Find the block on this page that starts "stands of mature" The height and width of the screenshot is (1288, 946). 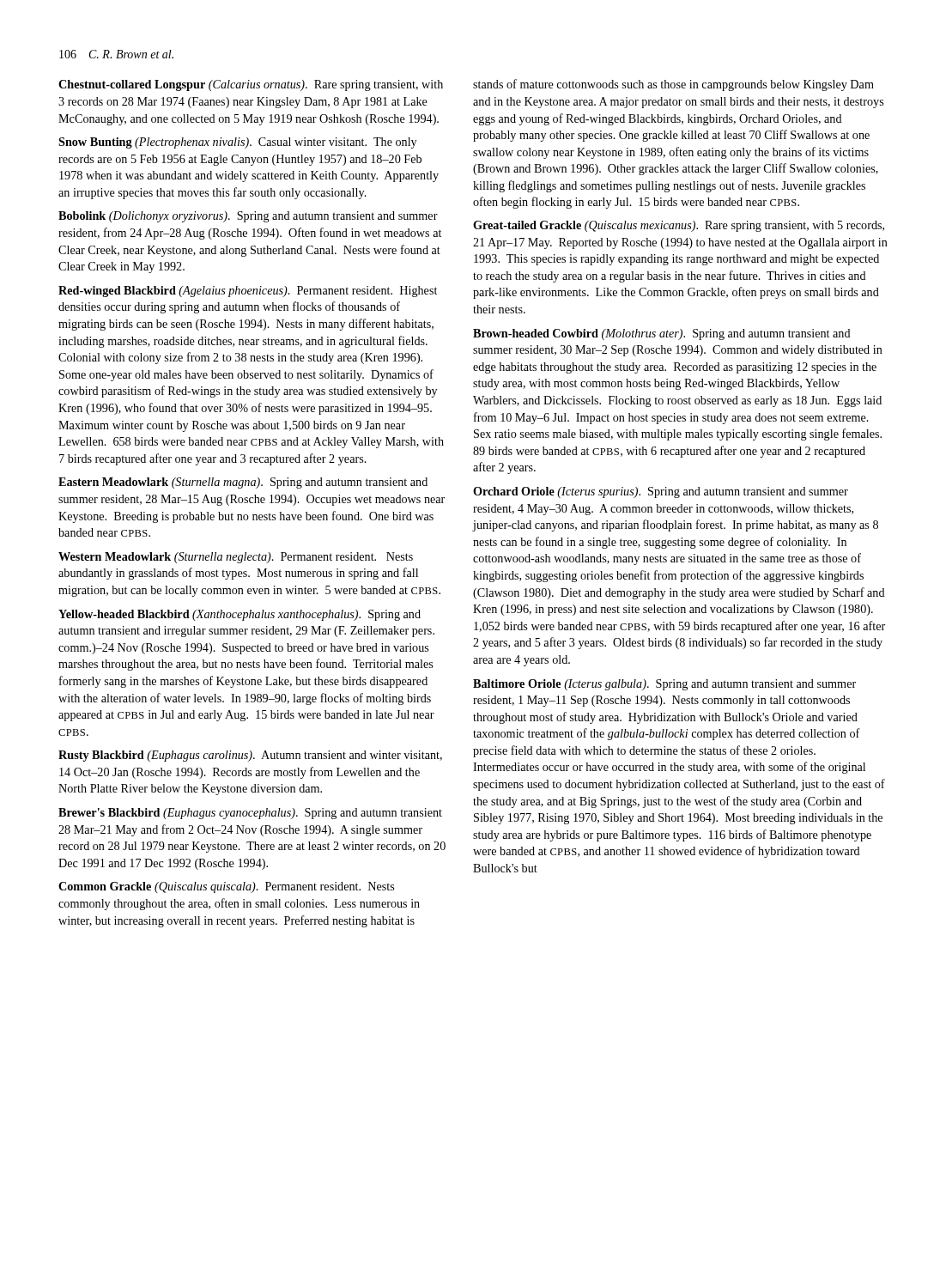(680, 144)
